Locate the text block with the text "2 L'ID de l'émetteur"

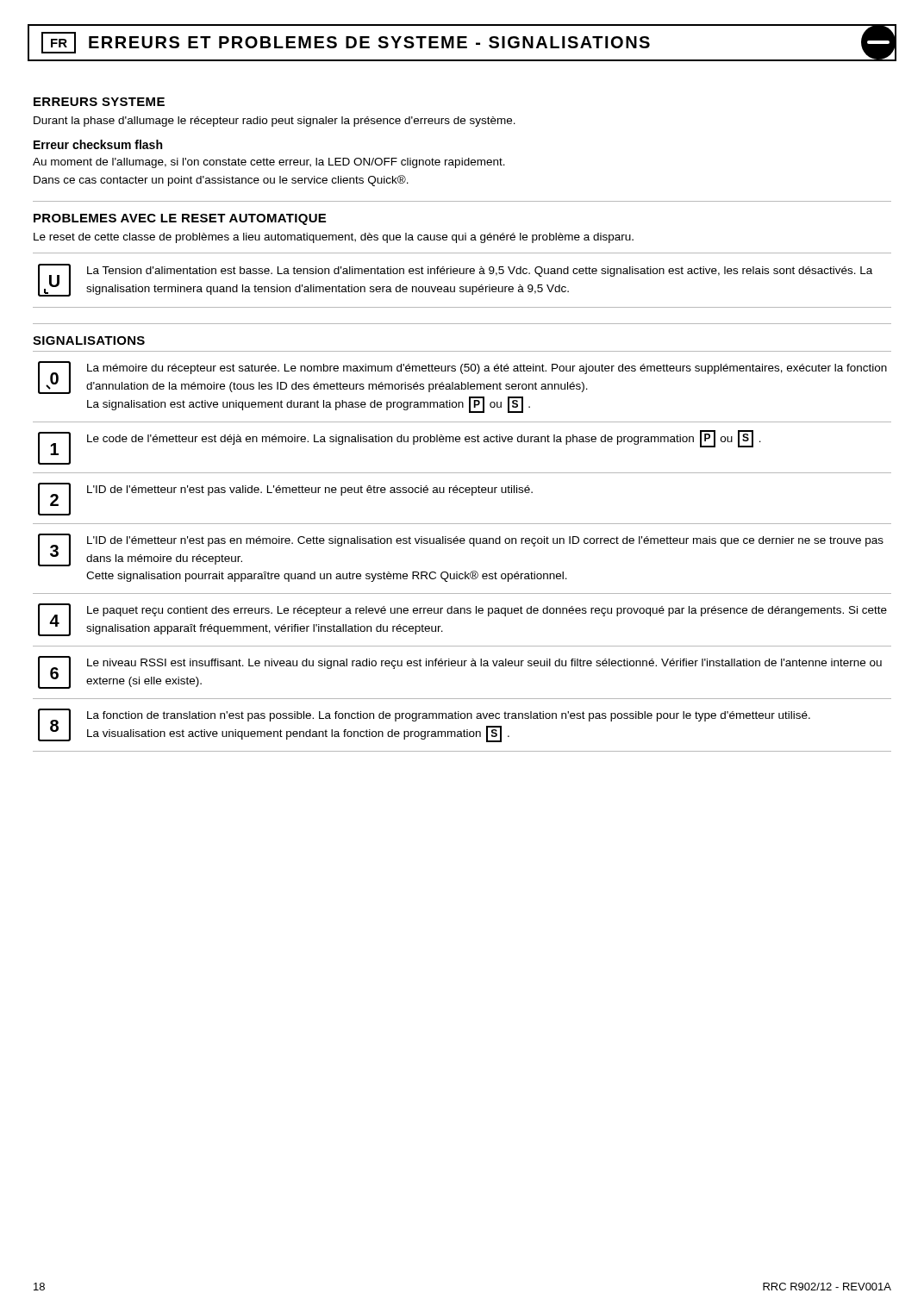click(x=462, y=498)
